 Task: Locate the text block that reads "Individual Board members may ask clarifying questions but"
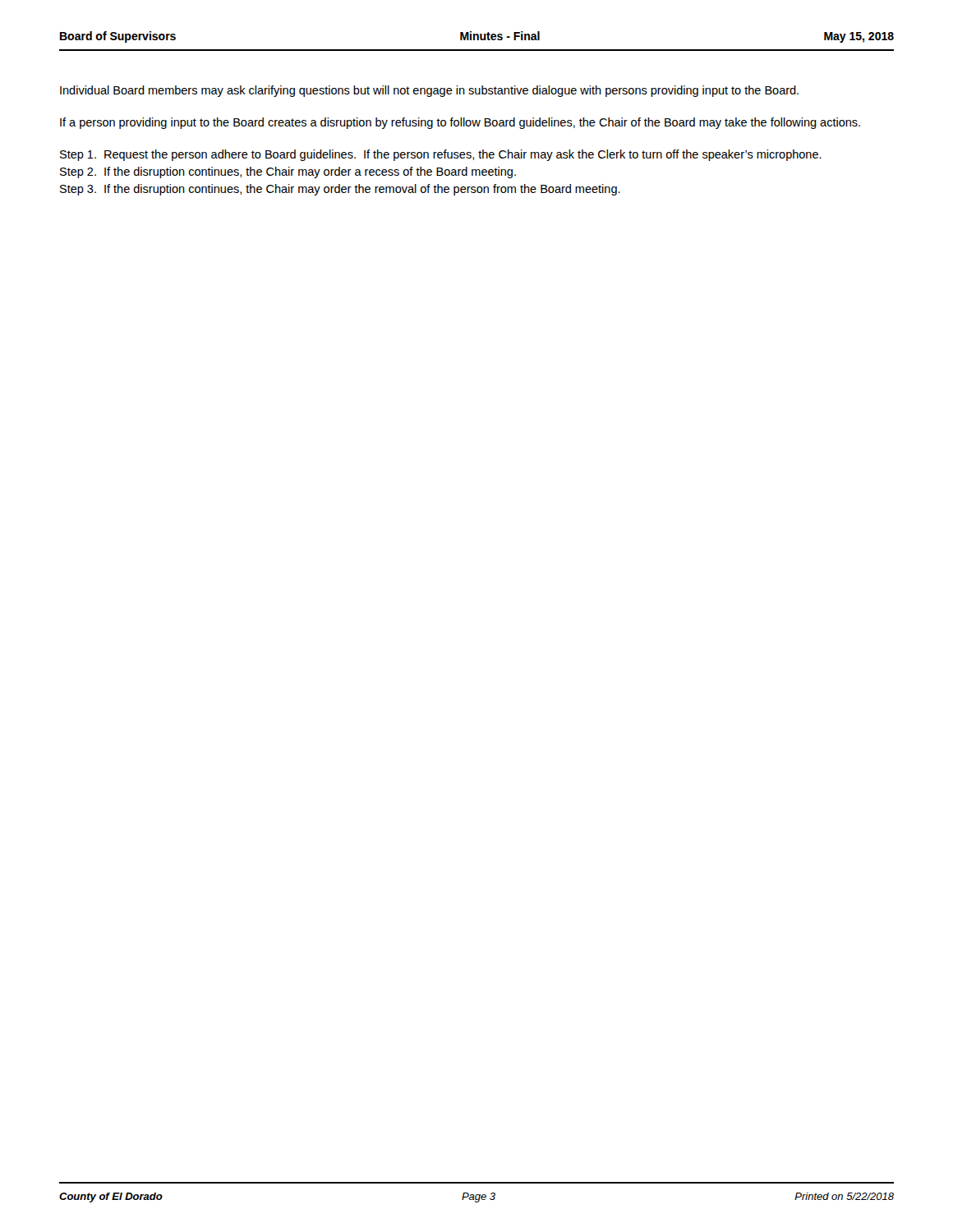(429, 90)
